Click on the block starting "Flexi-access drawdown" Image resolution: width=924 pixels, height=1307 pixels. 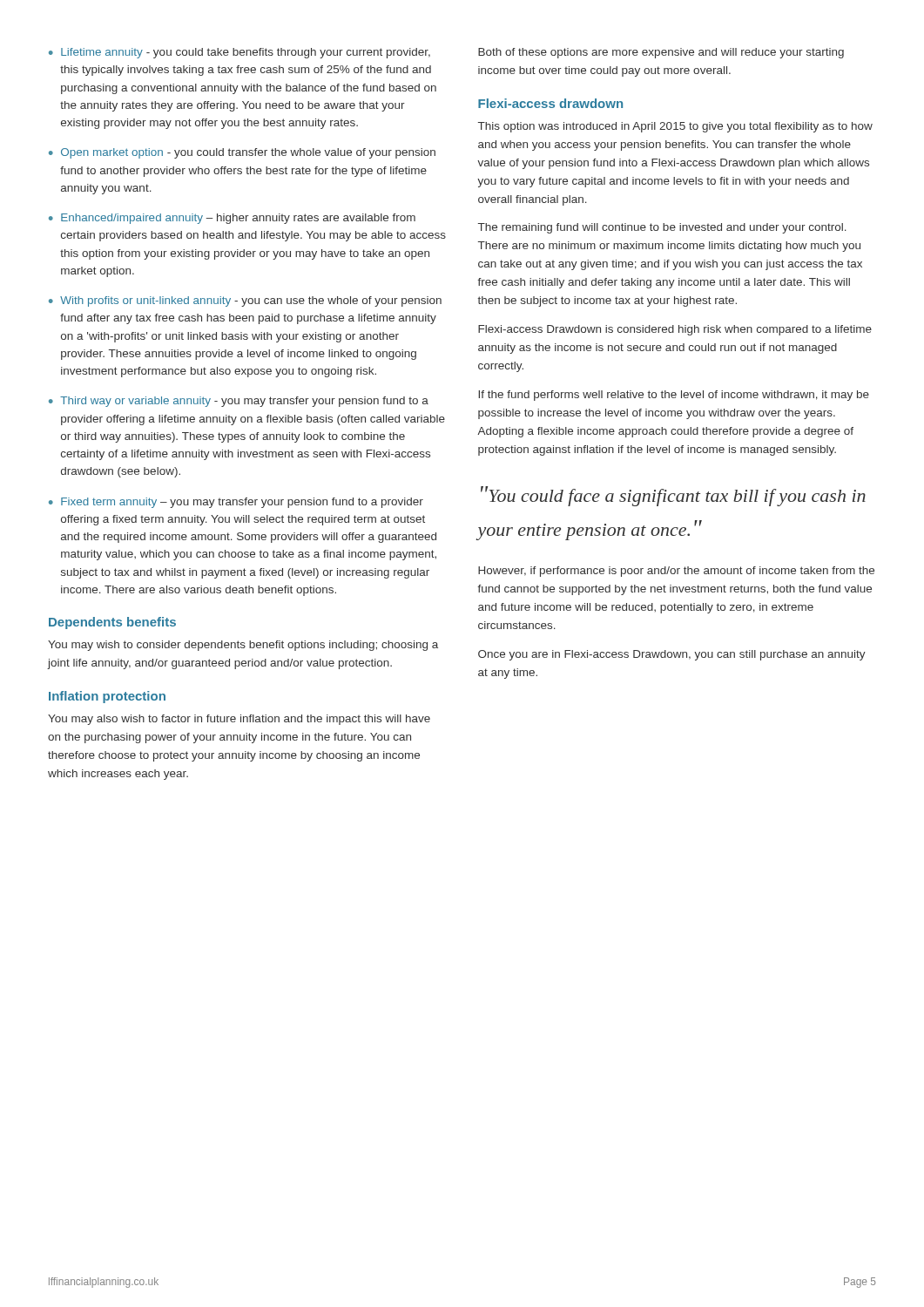pyautogui.click(x=551, y=103)
